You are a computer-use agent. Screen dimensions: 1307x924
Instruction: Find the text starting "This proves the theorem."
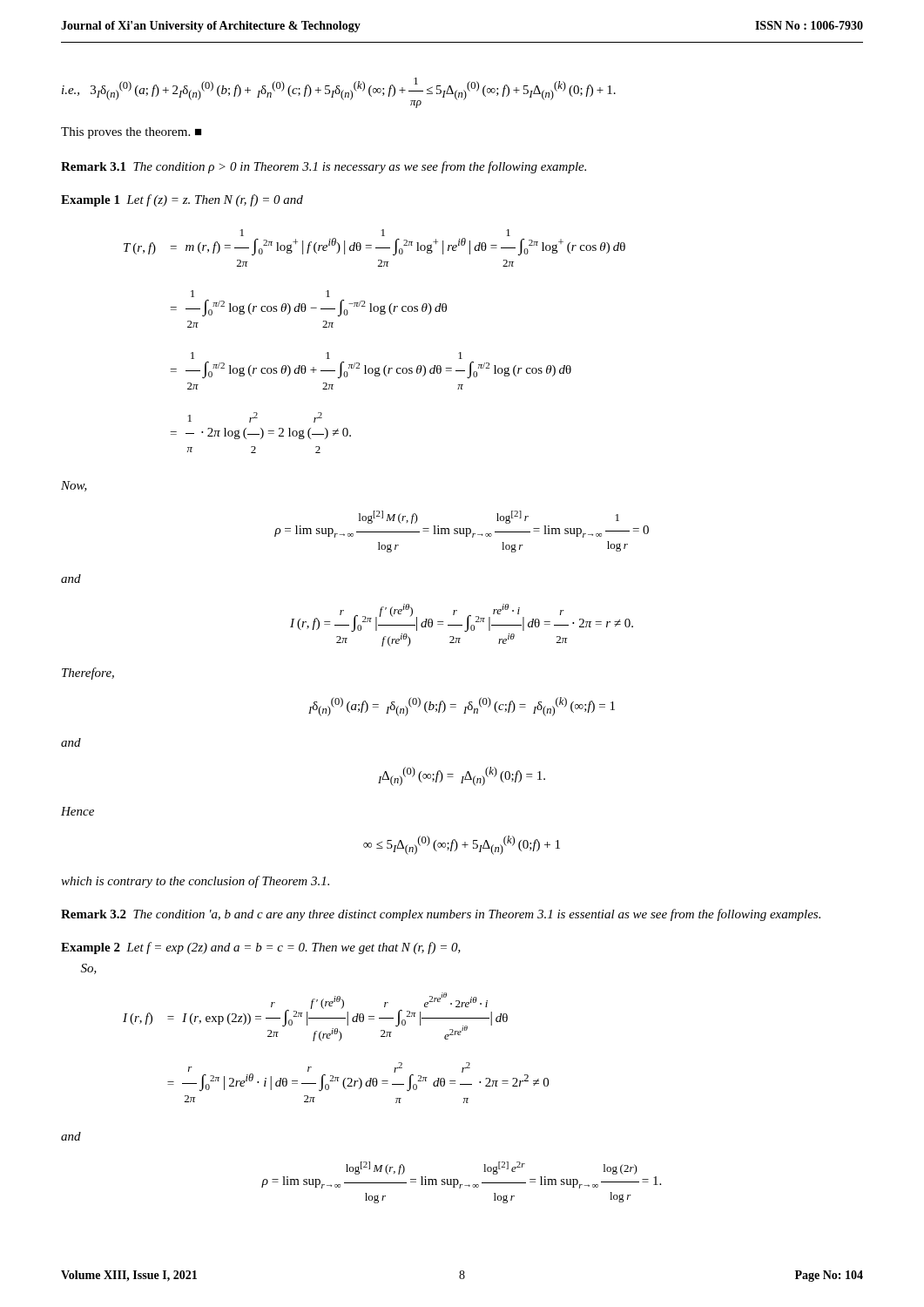[x=131, y=131]
